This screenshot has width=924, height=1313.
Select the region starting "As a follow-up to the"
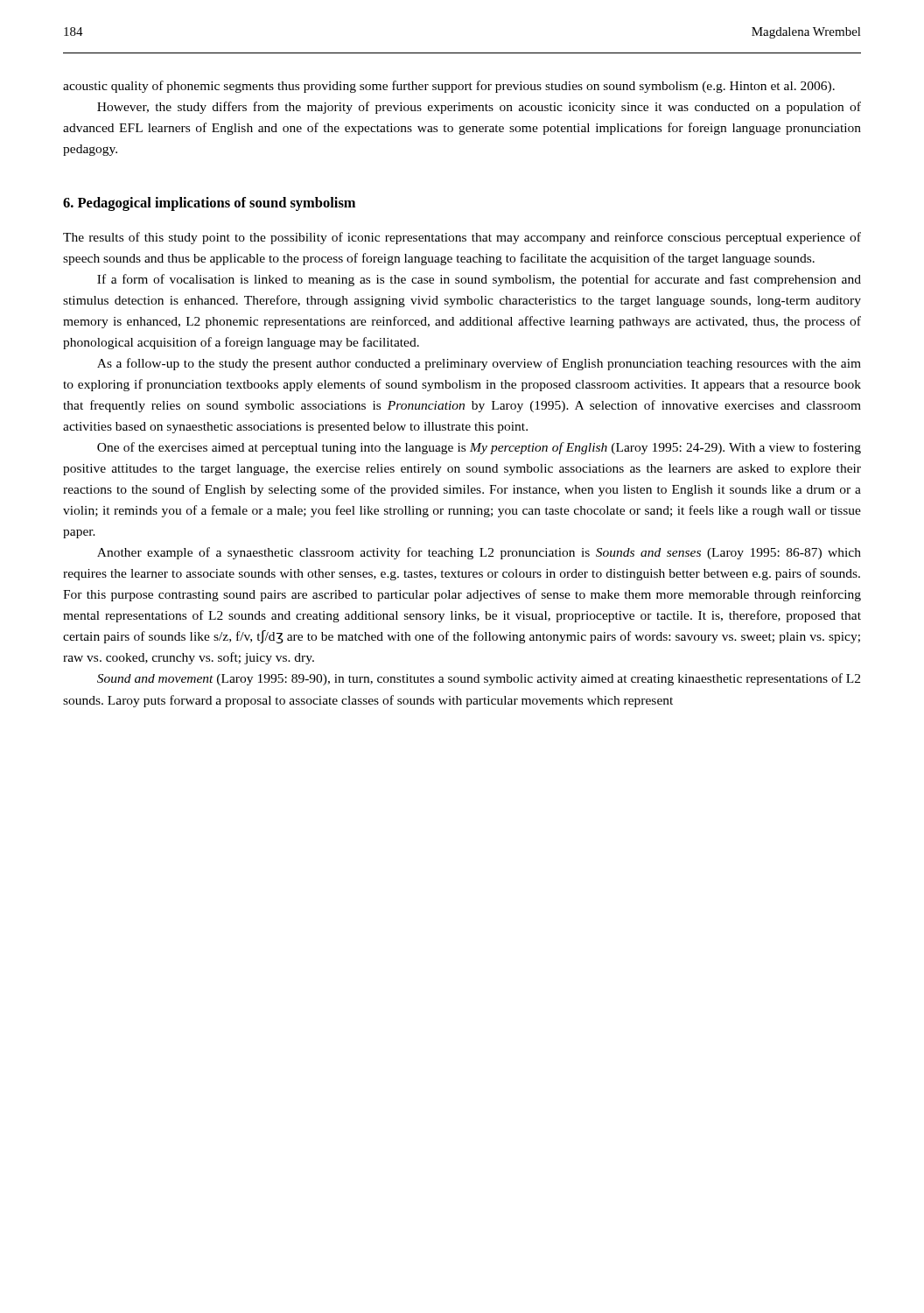[x=462, y=395]
